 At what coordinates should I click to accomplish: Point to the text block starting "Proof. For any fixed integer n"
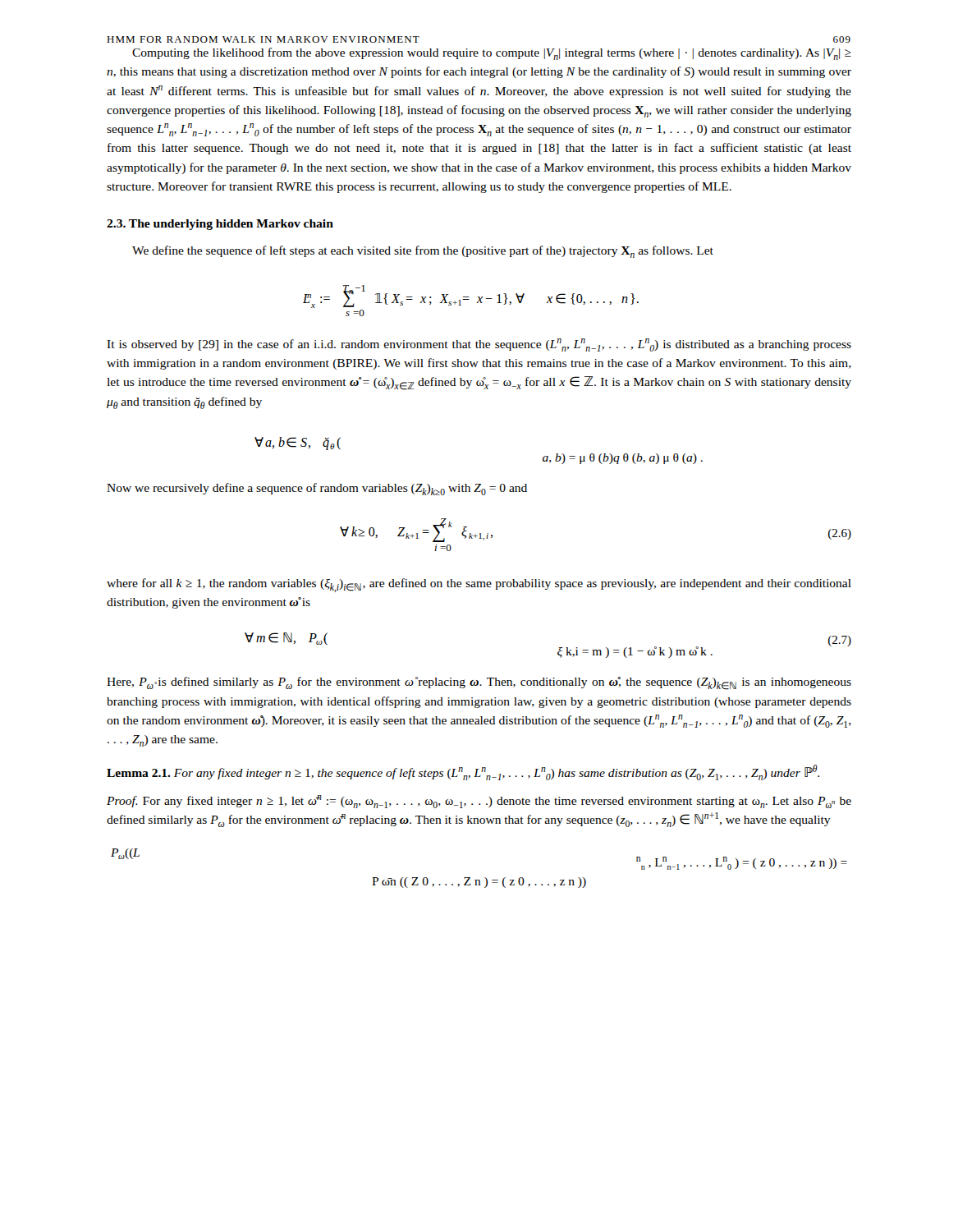pyautogui.click(x=479, y=810)
